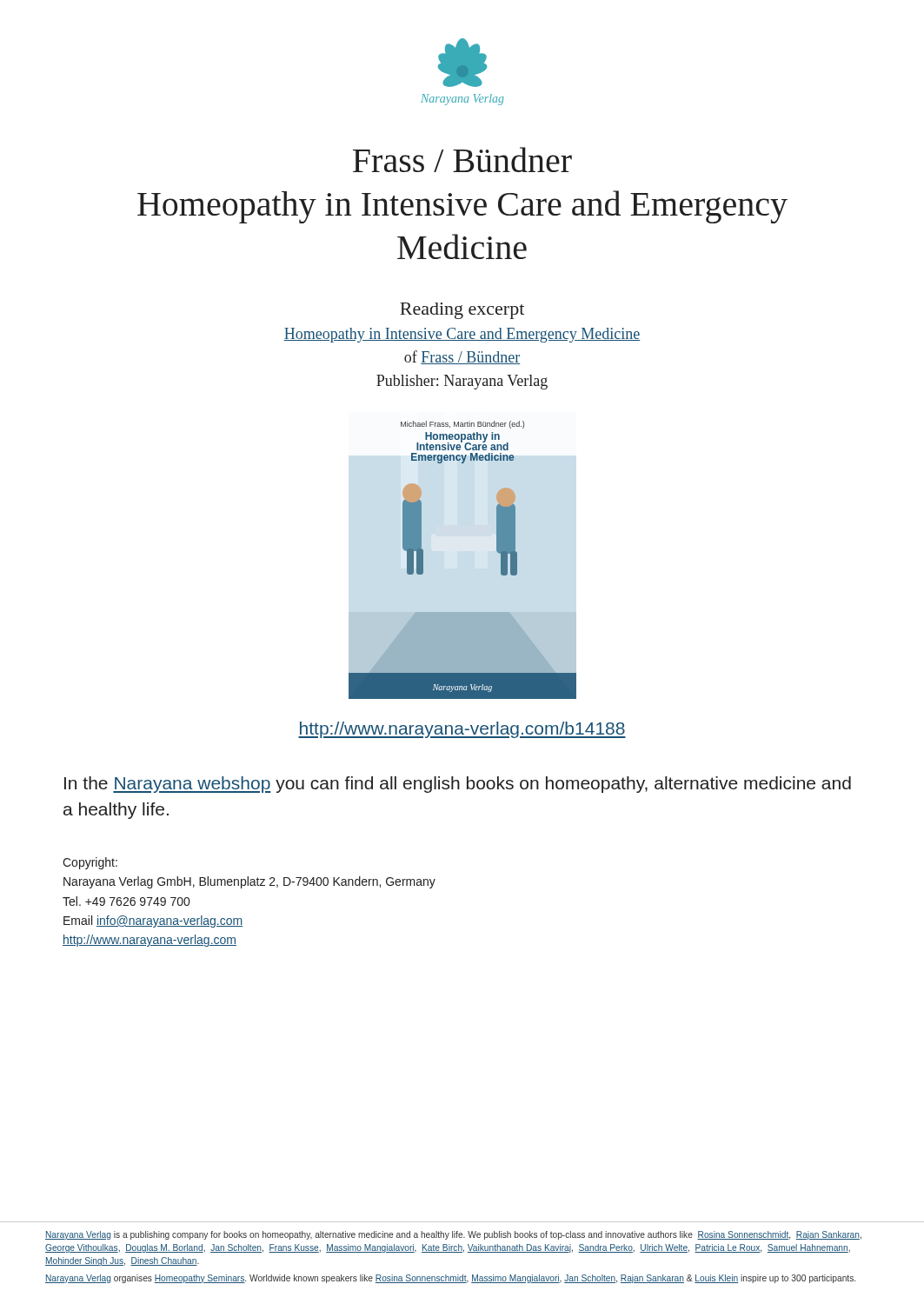924x1304 pixels.
Task: Find the passage starting "Reading excerpt Homeopathy in"
Action: coord(462,345)
